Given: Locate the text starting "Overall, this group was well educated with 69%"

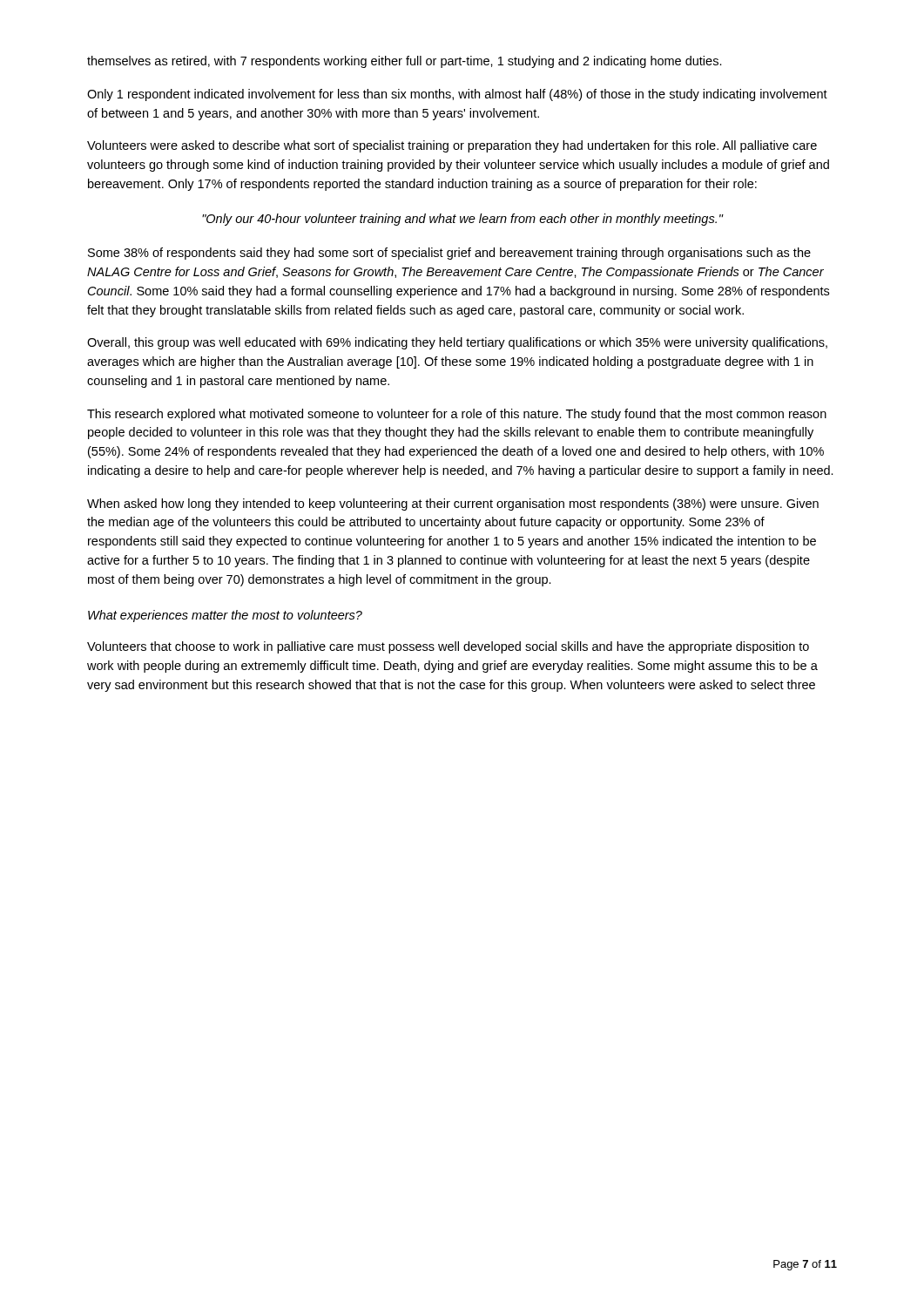Looking at the screenshot, I should pos(458,362).
